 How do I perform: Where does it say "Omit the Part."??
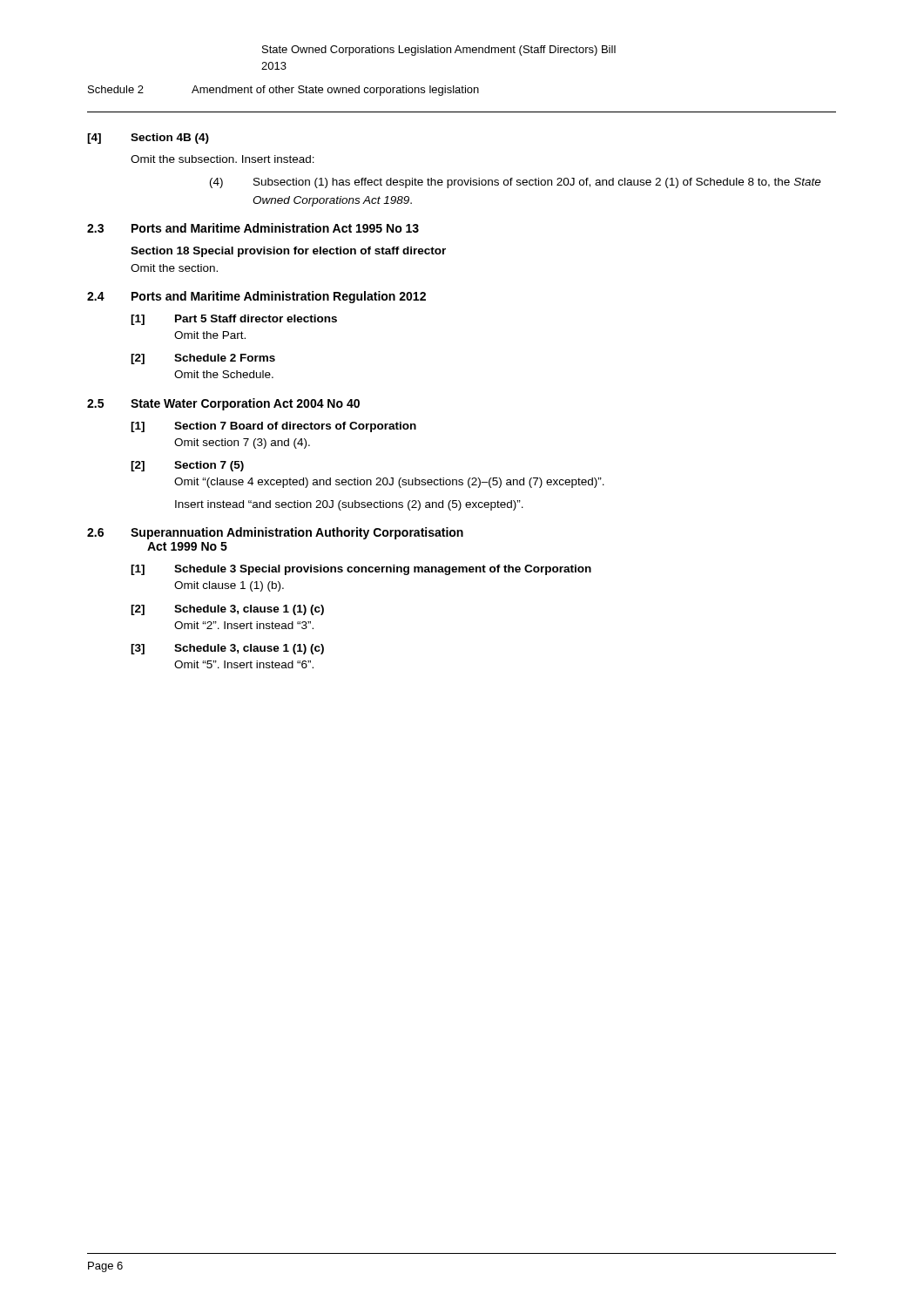pyautogui.click(x=210, y=335)
